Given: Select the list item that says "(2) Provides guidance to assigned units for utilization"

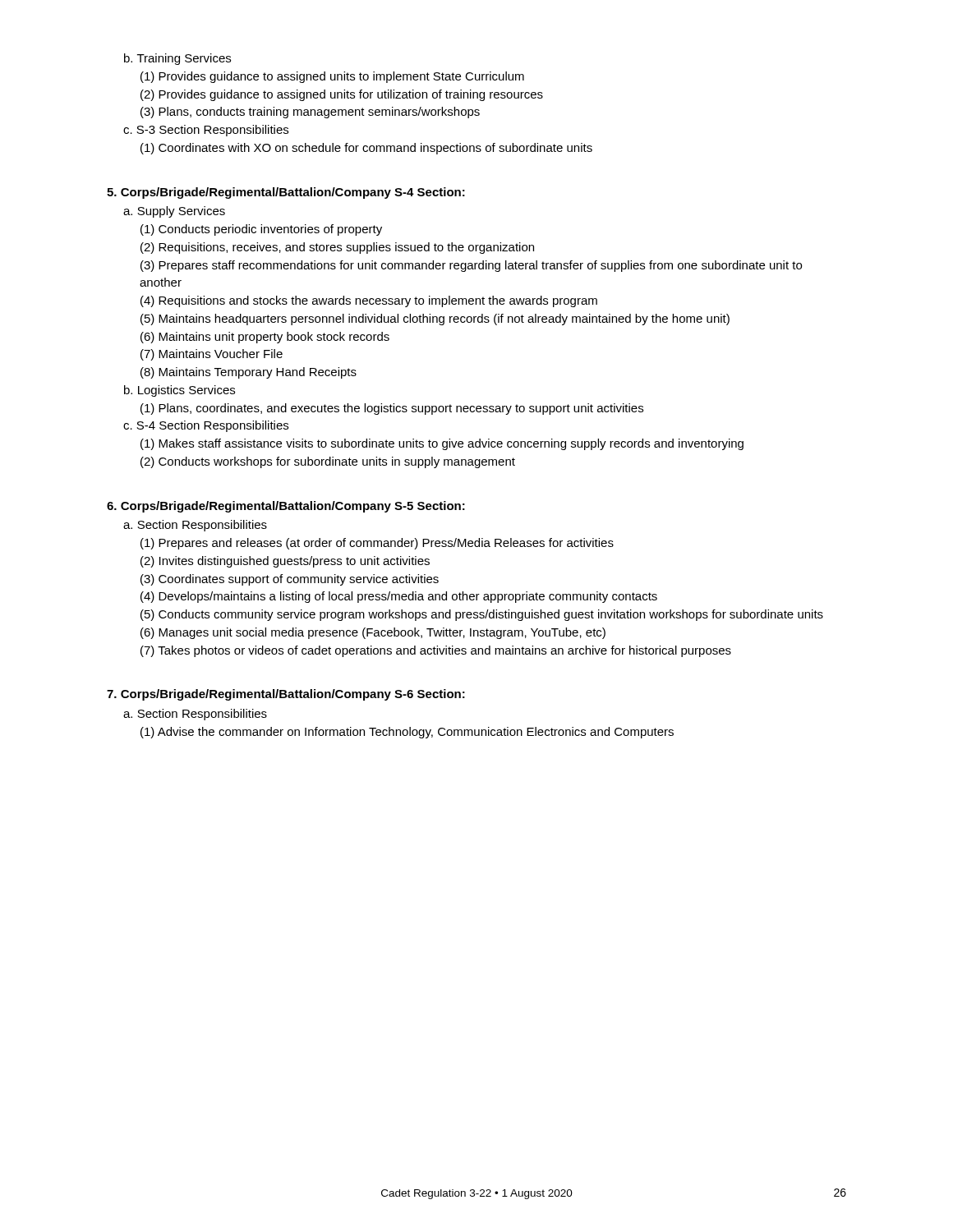Looking at the screenshot, I should click(x=341, y=94).
